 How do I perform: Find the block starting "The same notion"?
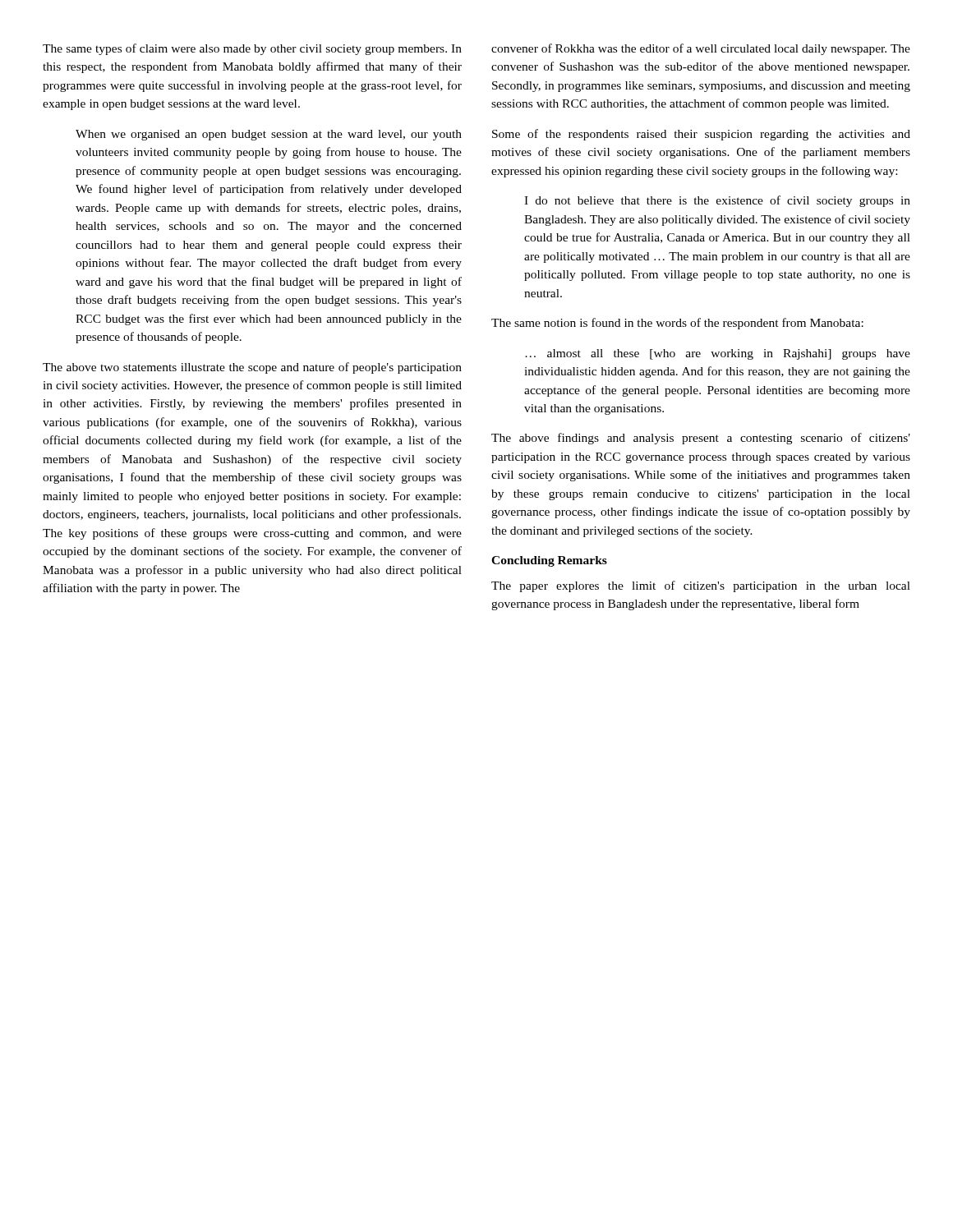(701, 323)
